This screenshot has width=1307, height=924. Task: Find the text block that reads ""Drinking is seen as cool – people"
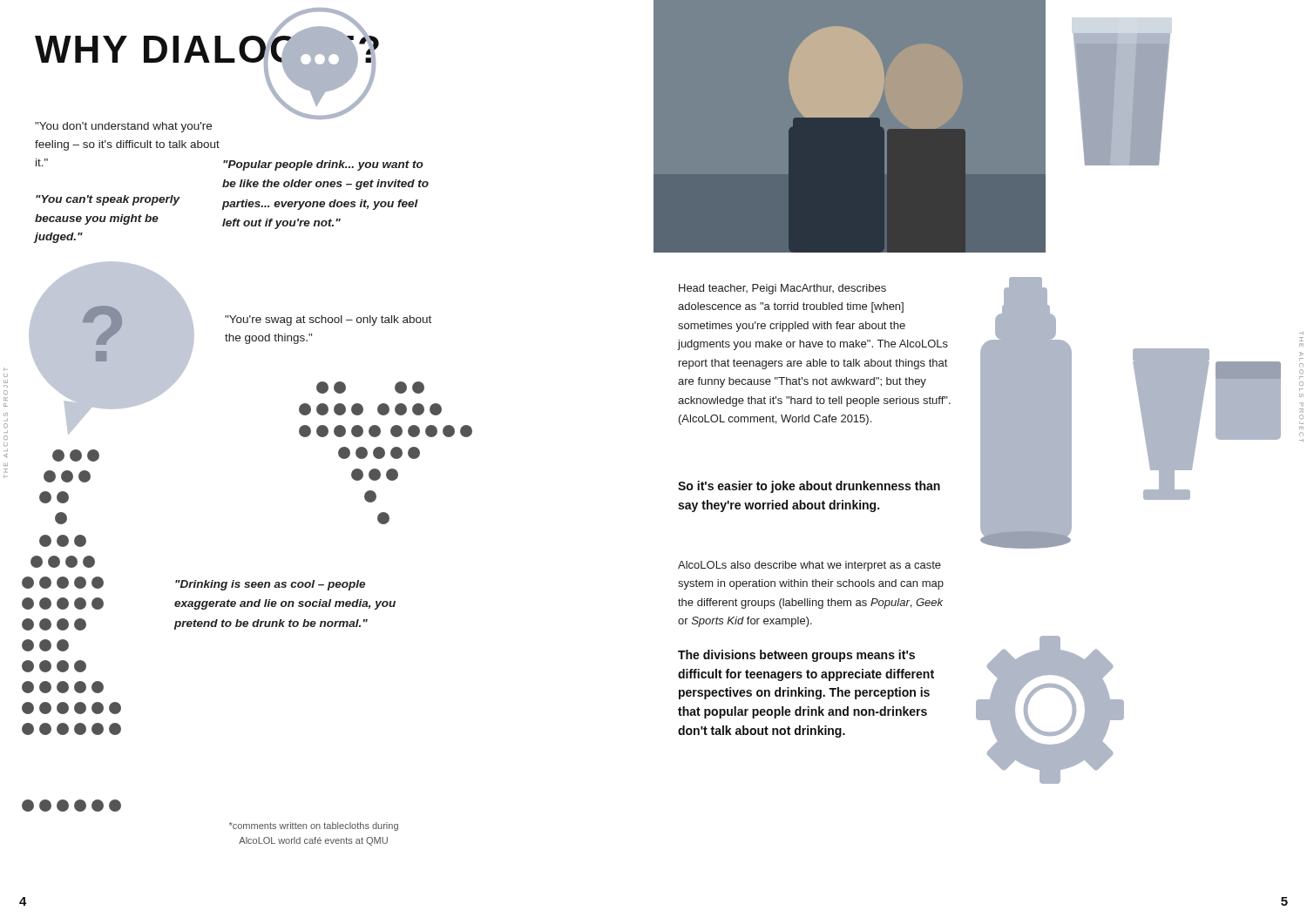pyautogui.click(x=285, y=603)
